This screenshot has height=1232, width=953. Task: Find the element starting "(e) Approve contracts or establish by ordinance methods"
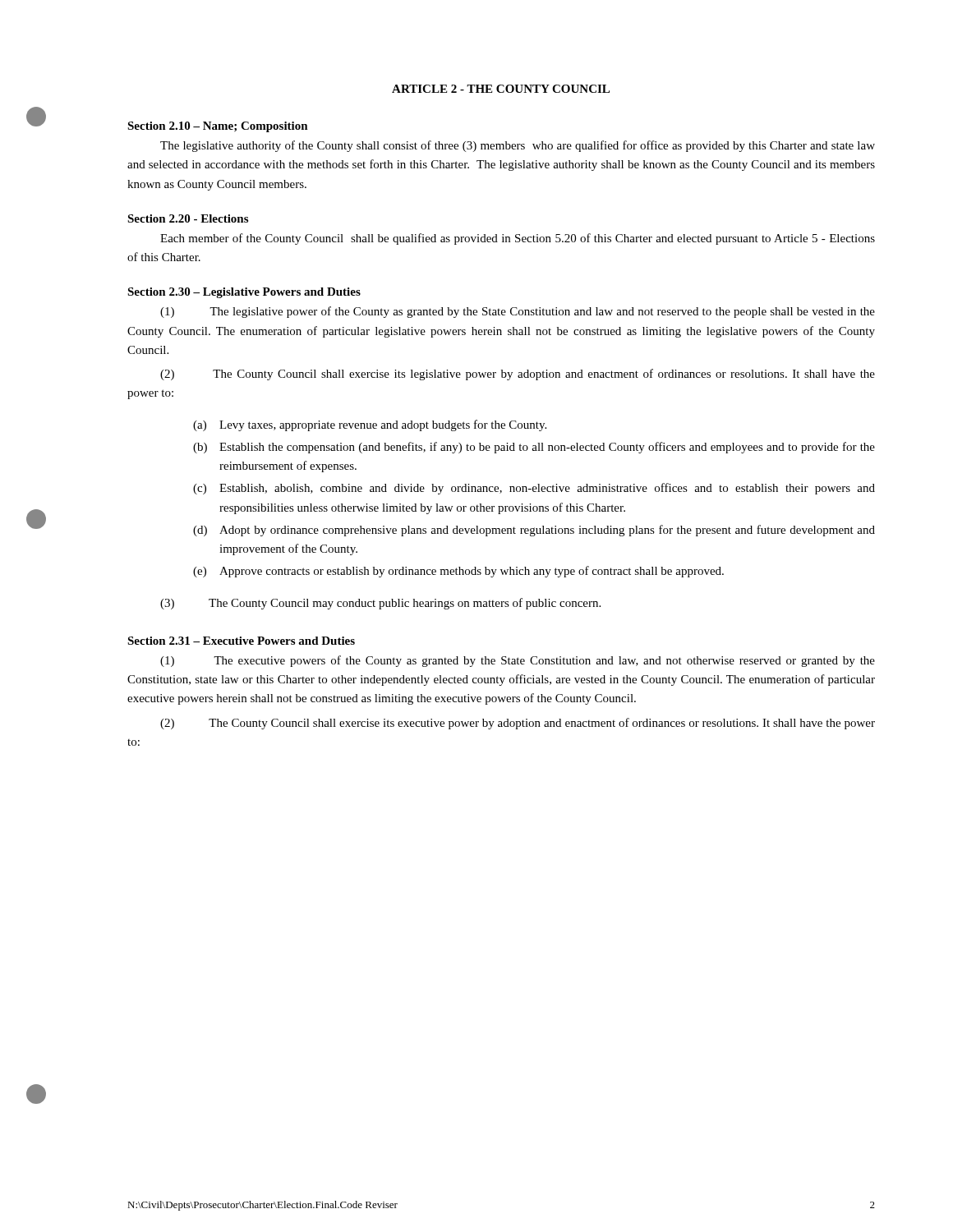(534, 572)
